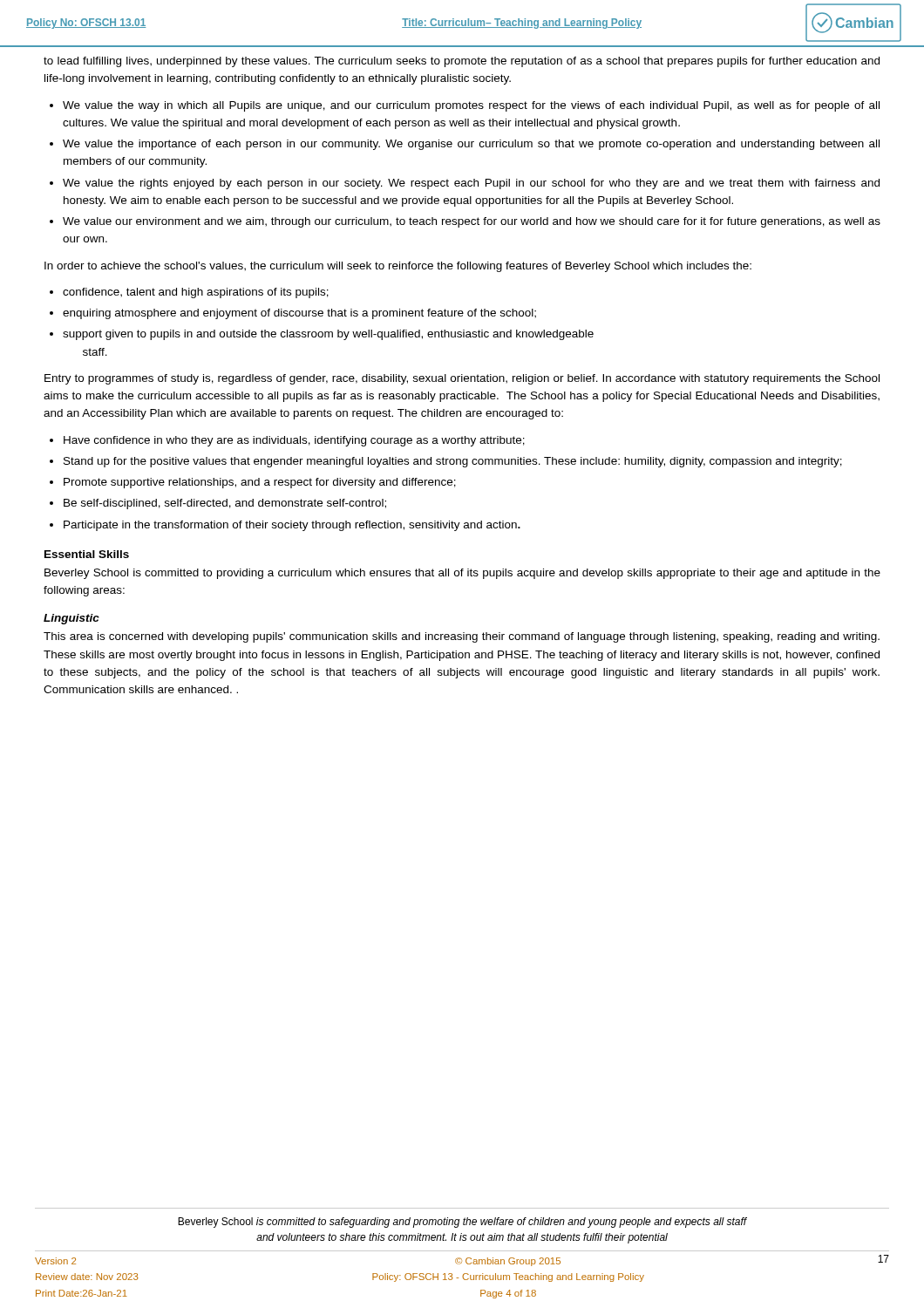
Task: Click the passage that begins "Have confidence in who they are"
Action: pyautogui.click(x=294, y=439)
